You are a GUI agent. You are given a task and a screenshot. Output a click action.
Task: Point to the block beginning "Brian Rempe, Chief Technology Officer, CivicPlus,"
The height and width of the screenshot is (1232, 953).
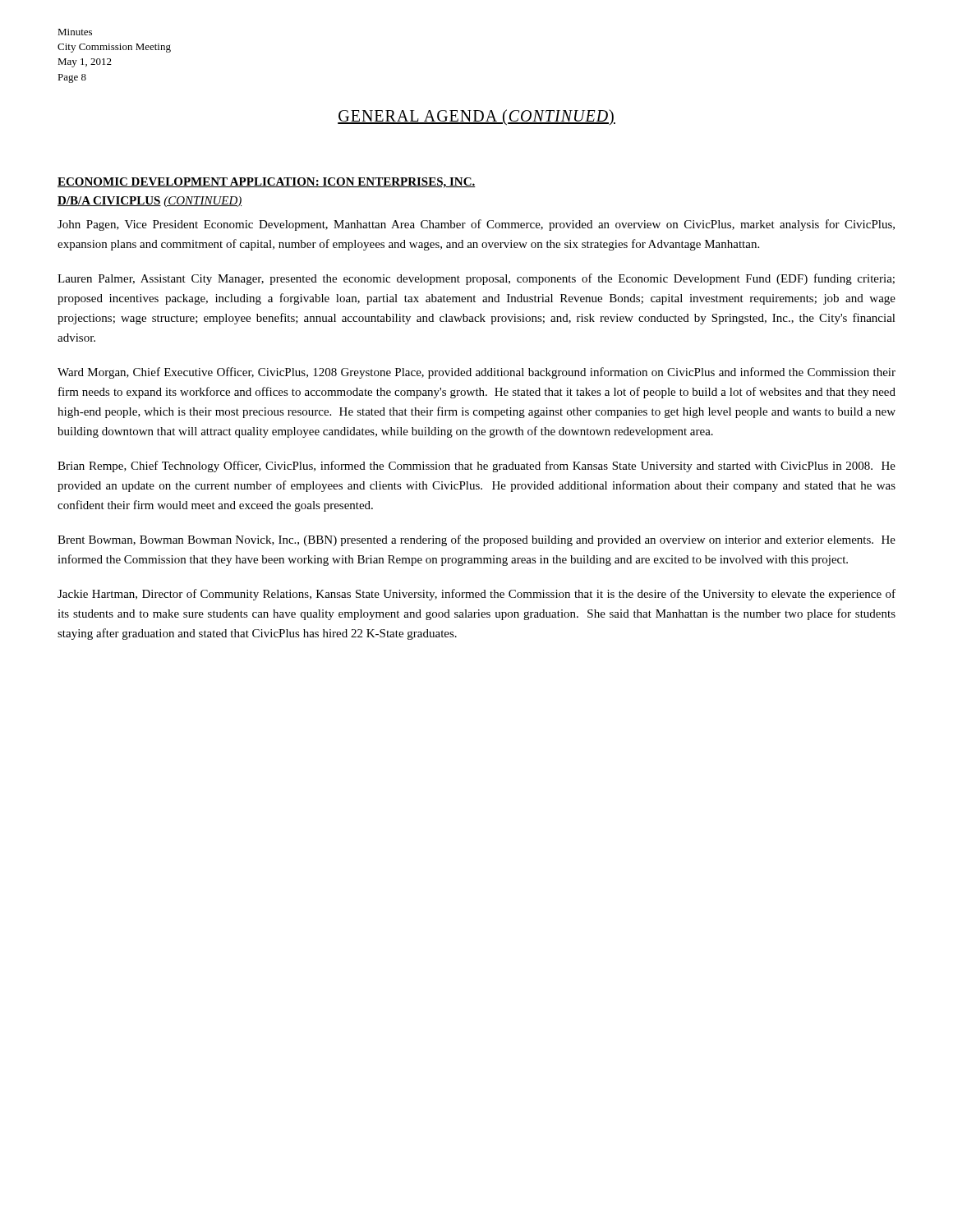476,485
